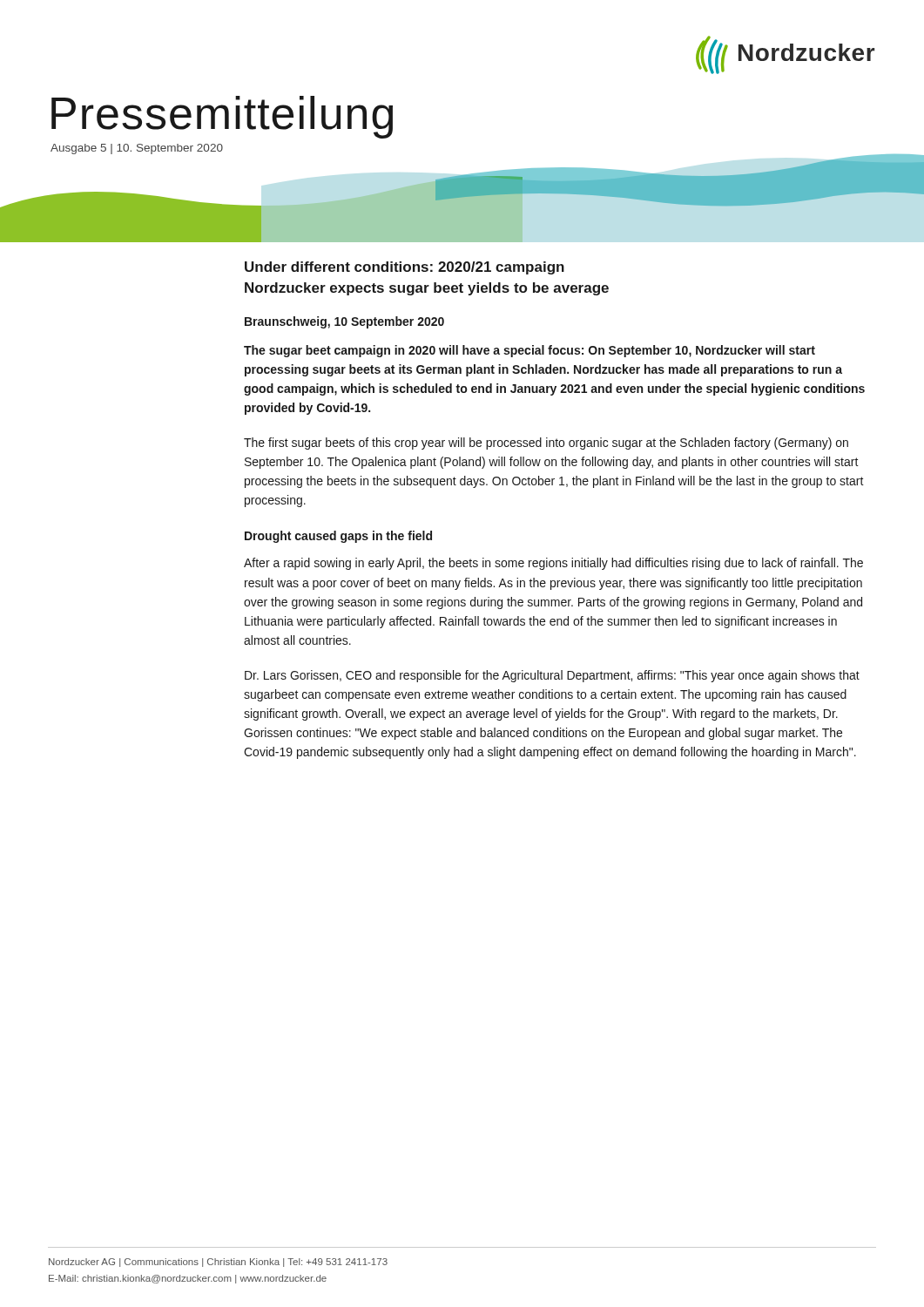Image resolution: width=924 pixels, height=1307 pixels.
Task: Find the section header on this page that starts "Drought caused gaps"
Action: 338,536
